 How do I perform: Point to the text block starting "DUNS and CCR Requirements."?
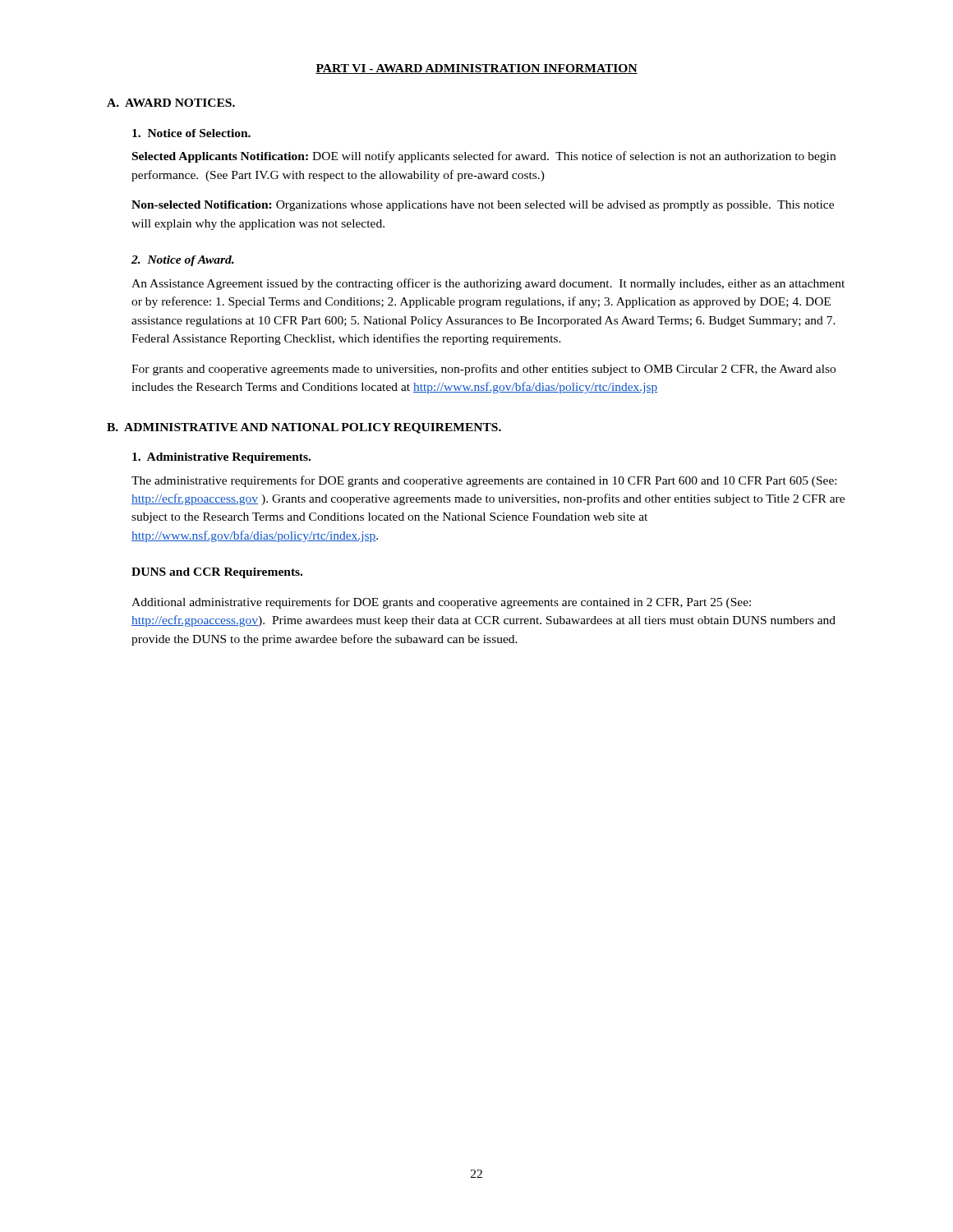point(217,572)
